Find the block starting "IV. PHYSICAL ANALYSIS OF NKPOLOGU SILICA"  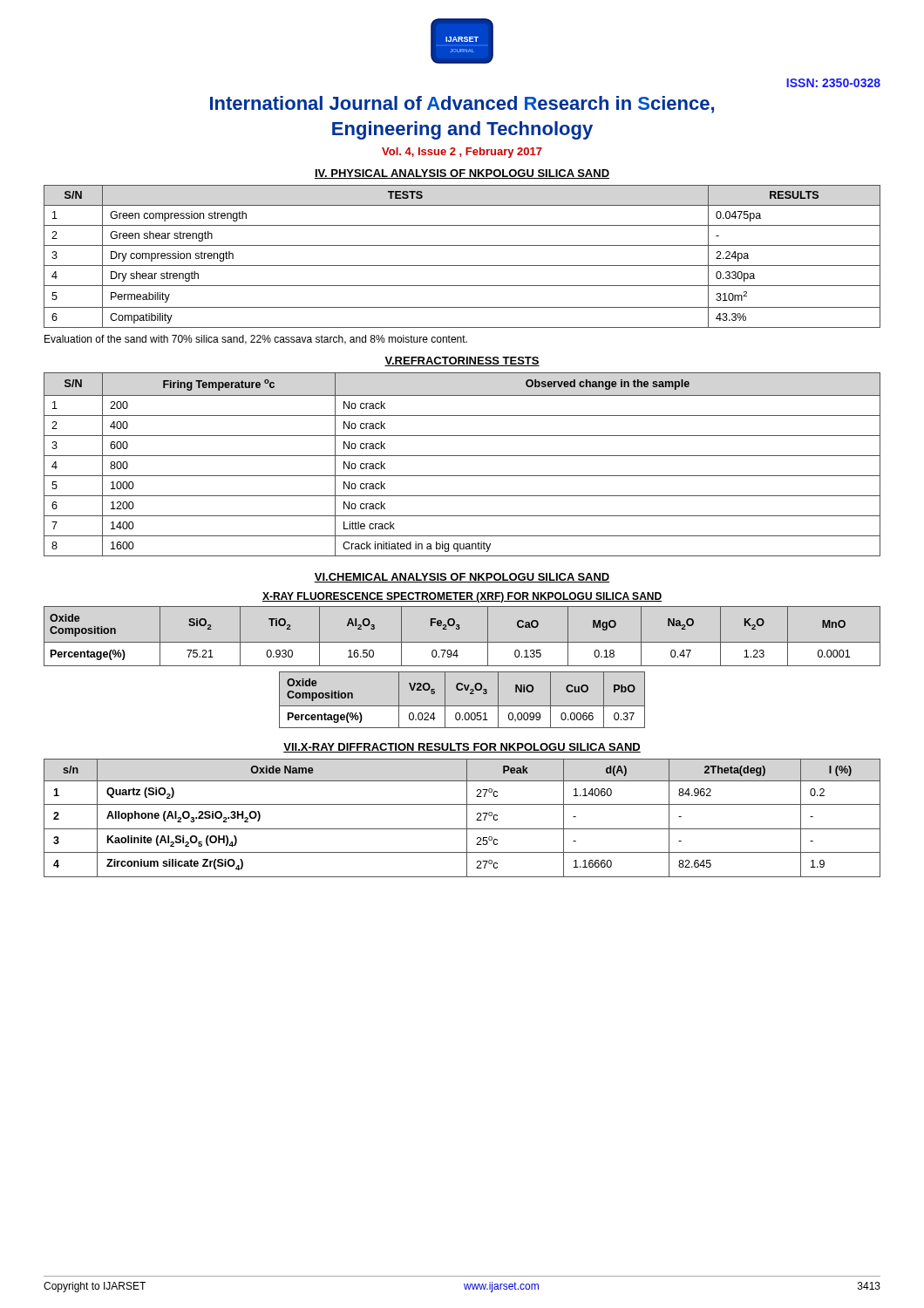point(462,173)
